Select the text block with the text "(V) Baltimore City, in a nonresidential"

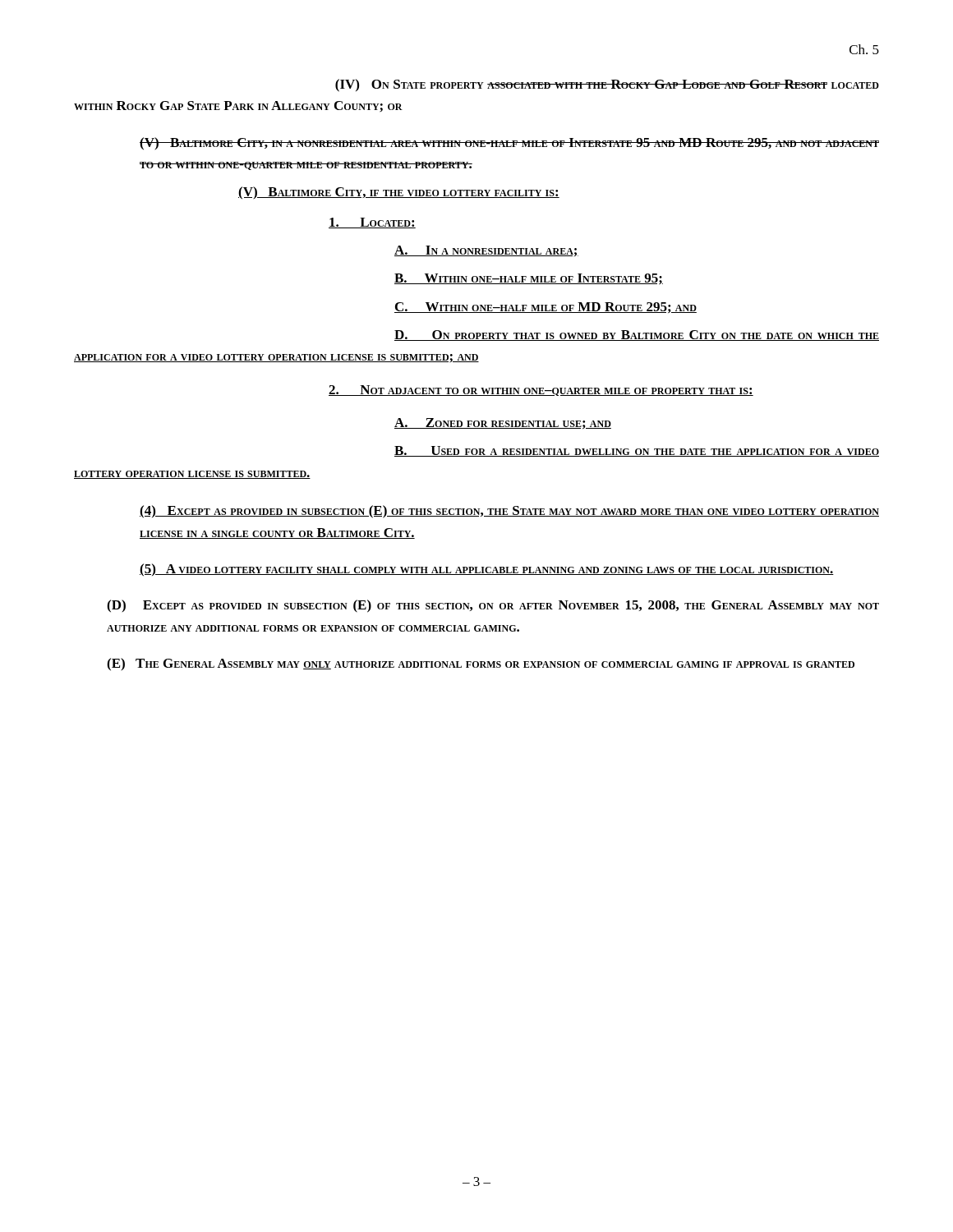[x=509, y=153]
